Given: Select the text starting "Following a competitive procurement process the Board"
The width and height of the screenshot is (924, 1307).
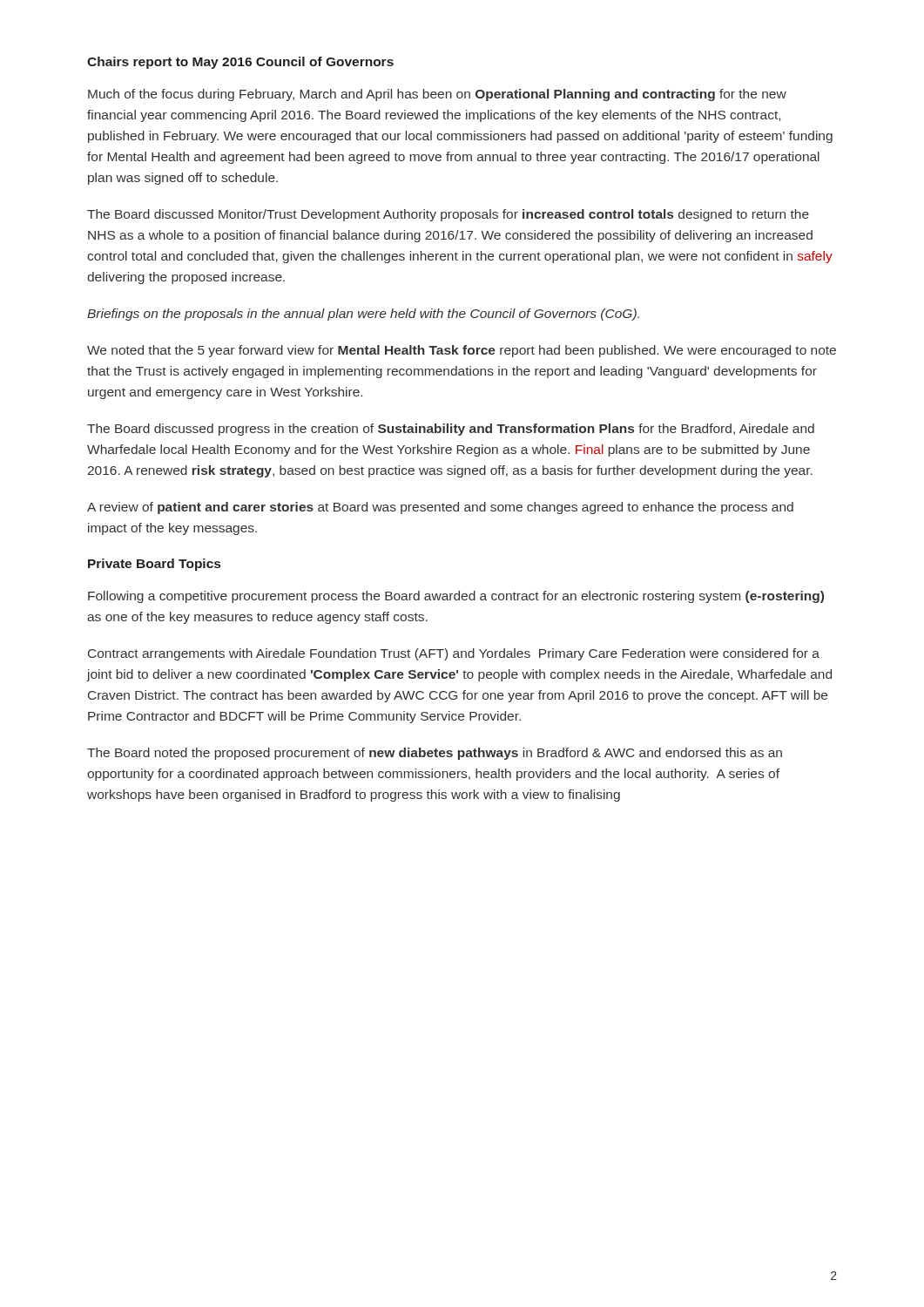Looking at the screenshot, I should pos(456,606).
